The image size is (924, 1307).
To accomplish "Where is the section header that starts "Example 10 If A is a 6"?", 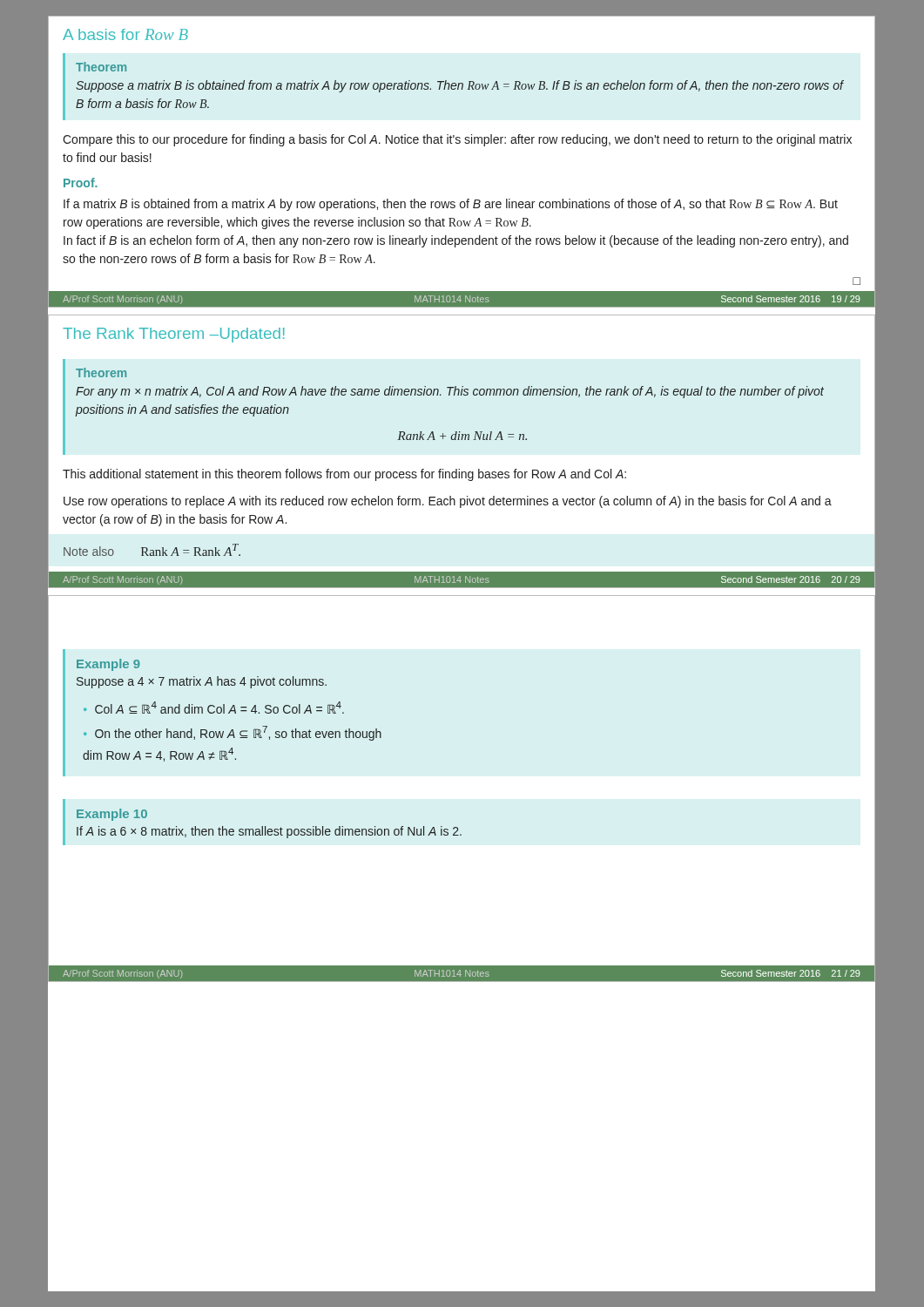I will pos(463,822).
